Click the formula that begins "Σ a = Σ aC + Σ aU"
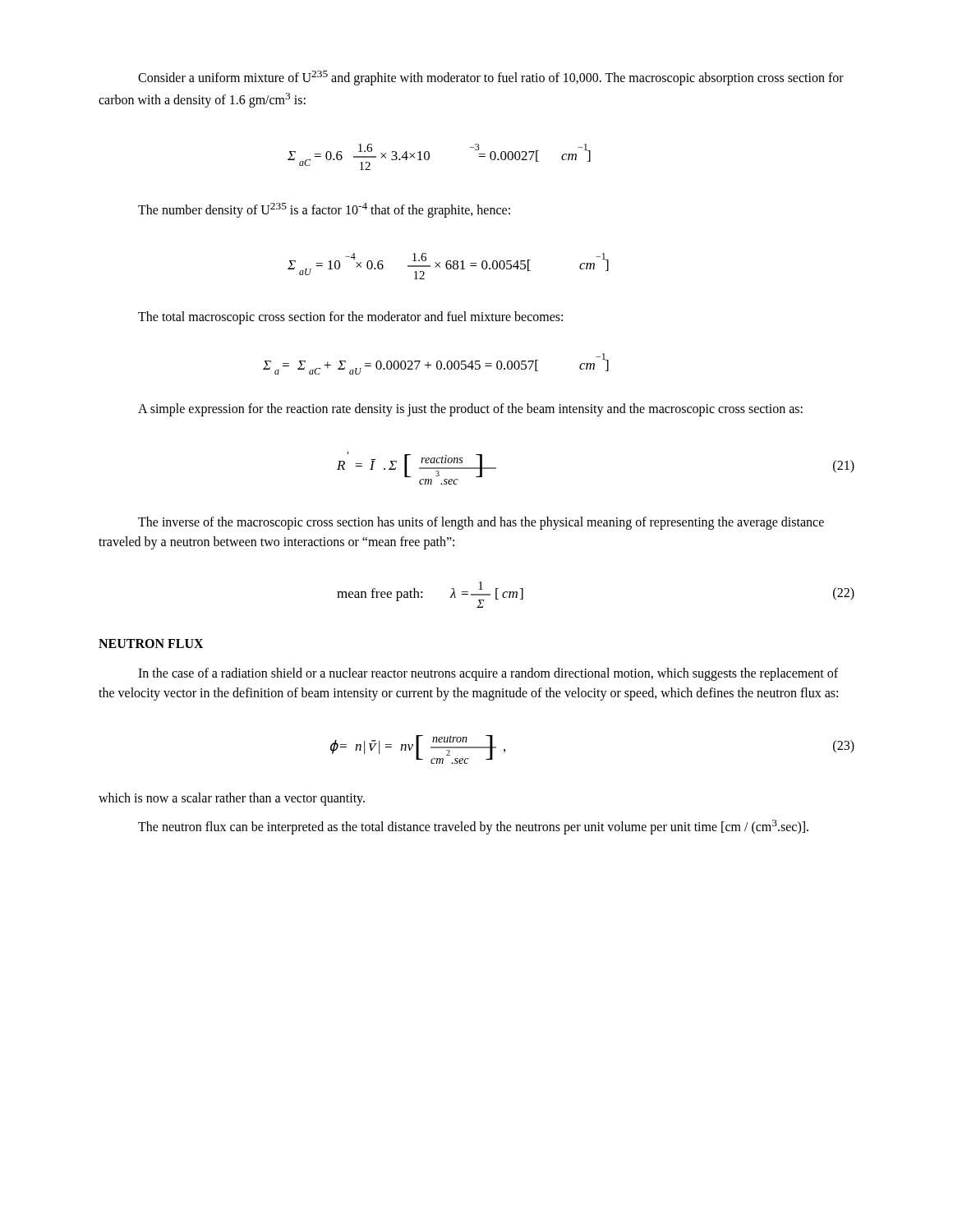 tap(476, 363)
